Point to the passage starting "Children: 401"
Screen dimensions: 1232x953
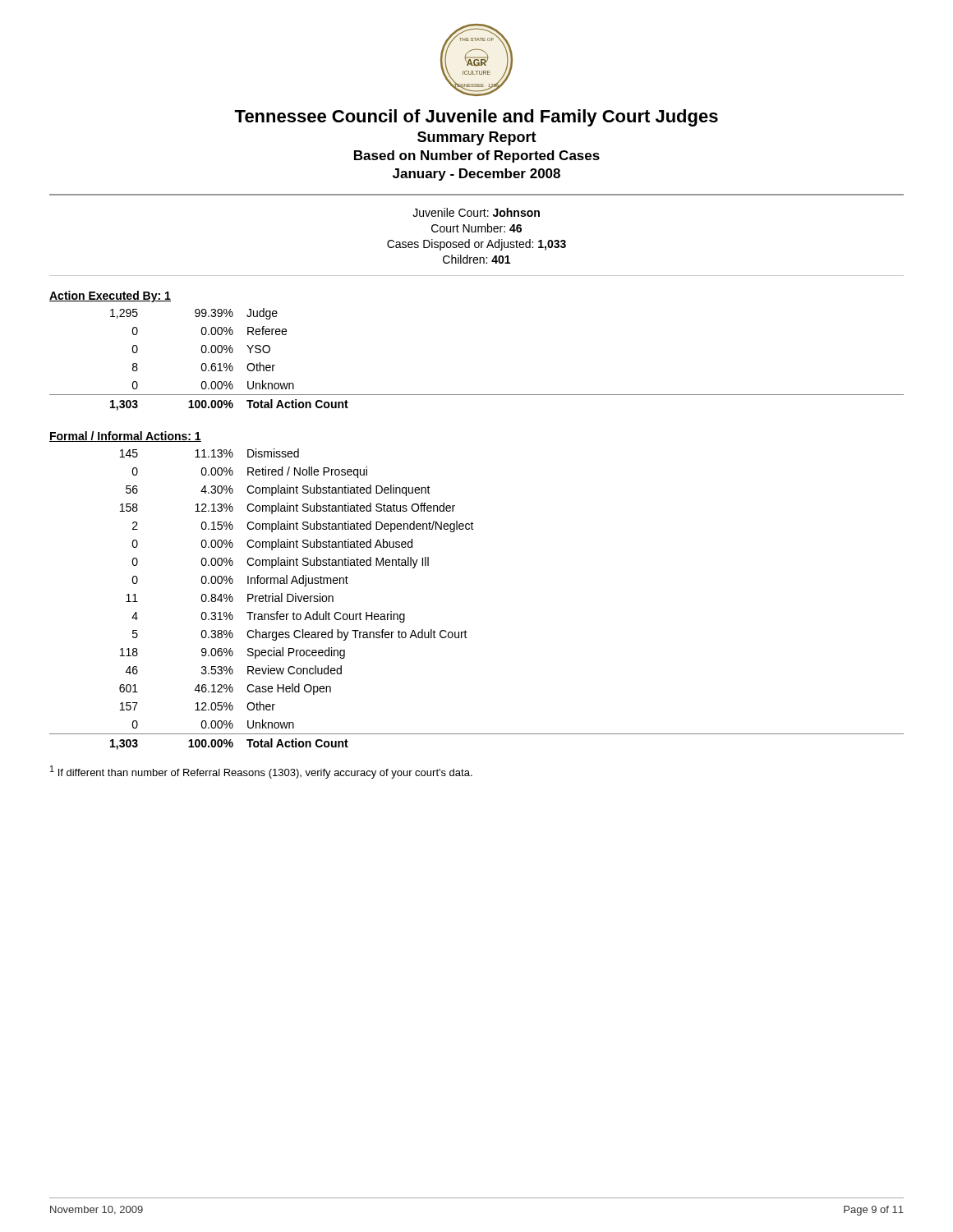tap(476, 260)
